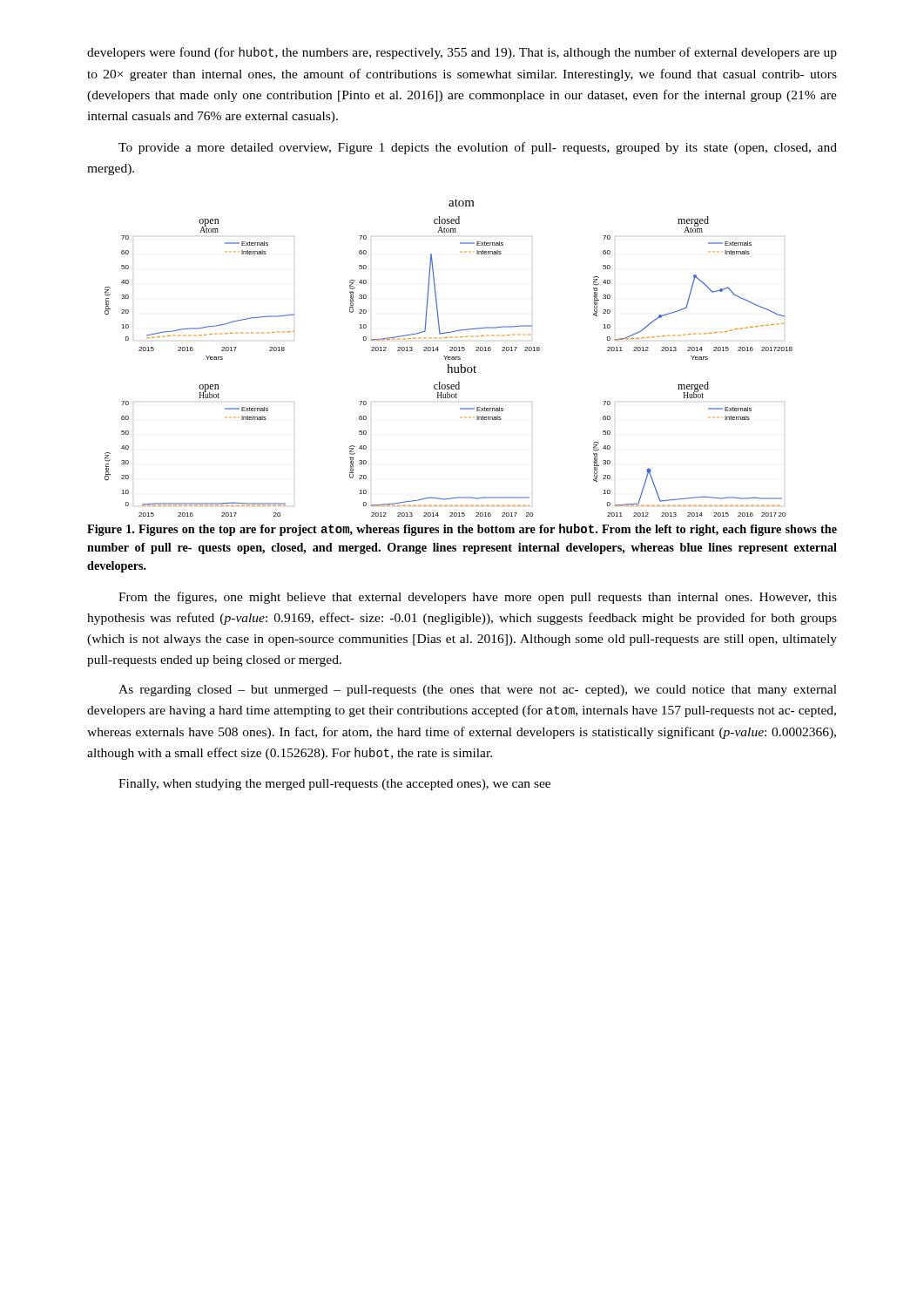Viewport: 924px width, 1307px height.
Task: Select the text block that reads "developers were found"
Action: 462,84
